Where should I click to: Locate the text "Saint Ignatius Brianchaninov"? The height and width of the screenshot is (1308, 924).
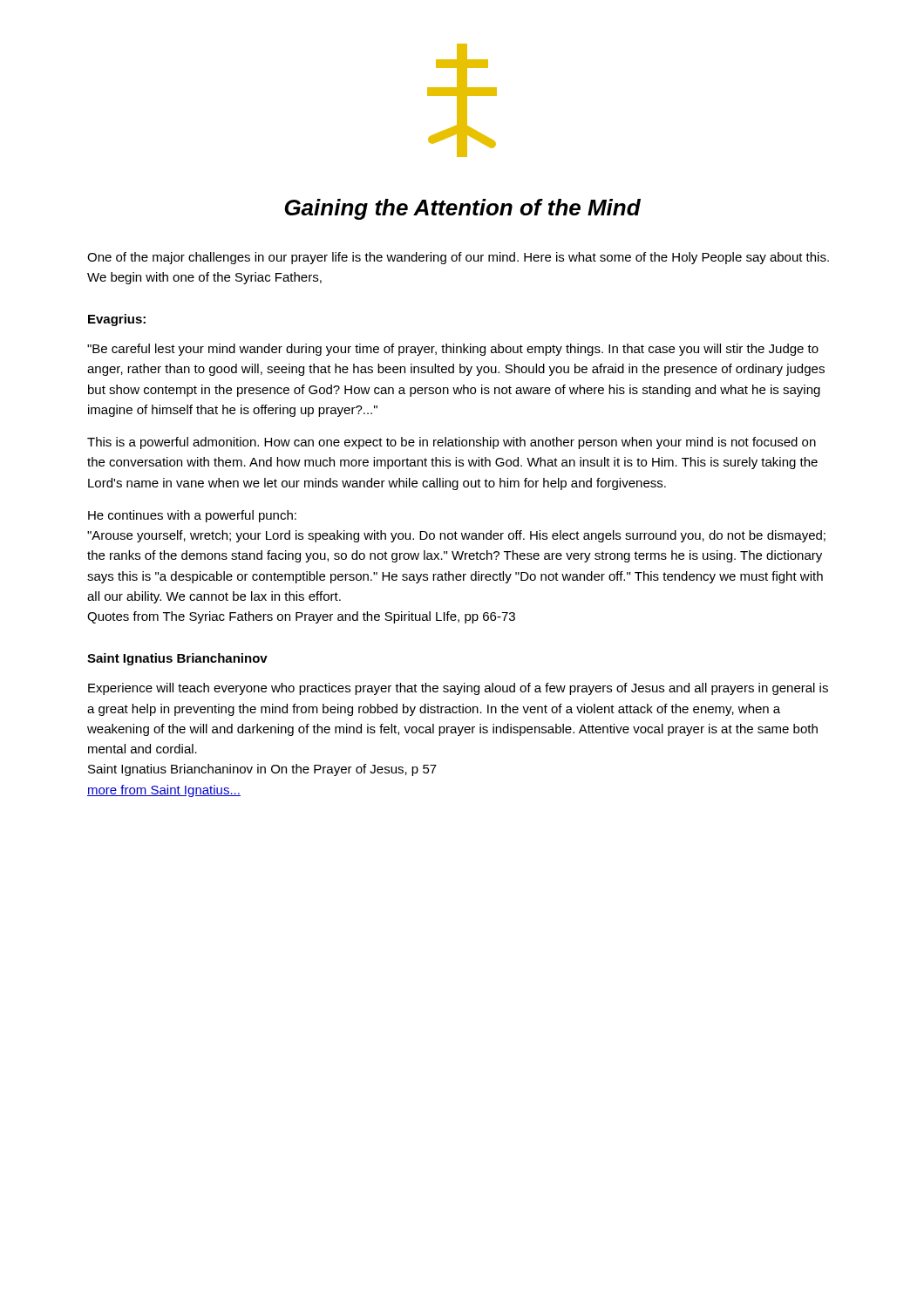(x=177, y=658)
